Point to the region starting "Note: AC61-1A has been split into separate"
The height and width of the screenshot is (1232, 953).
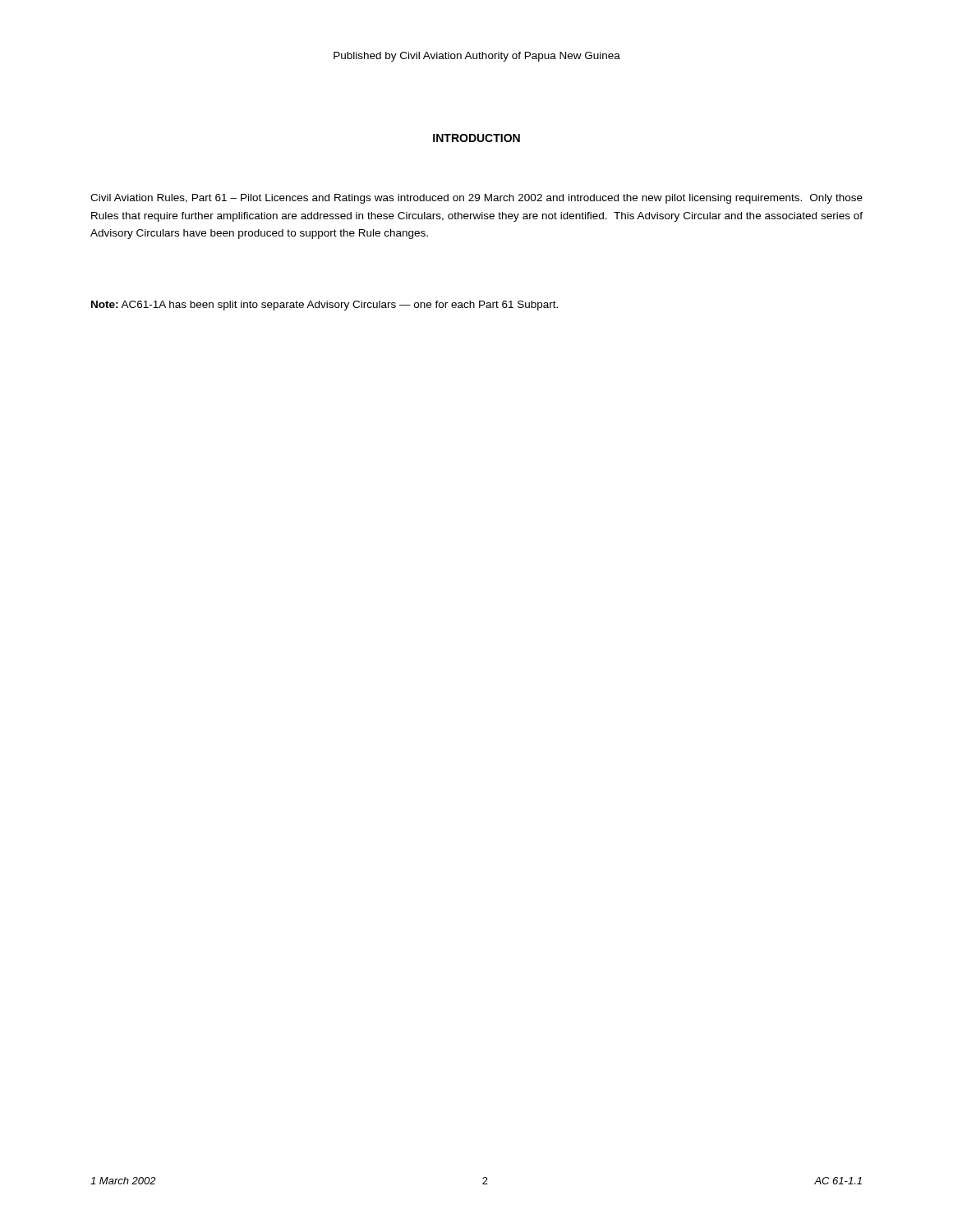(325, 304)
